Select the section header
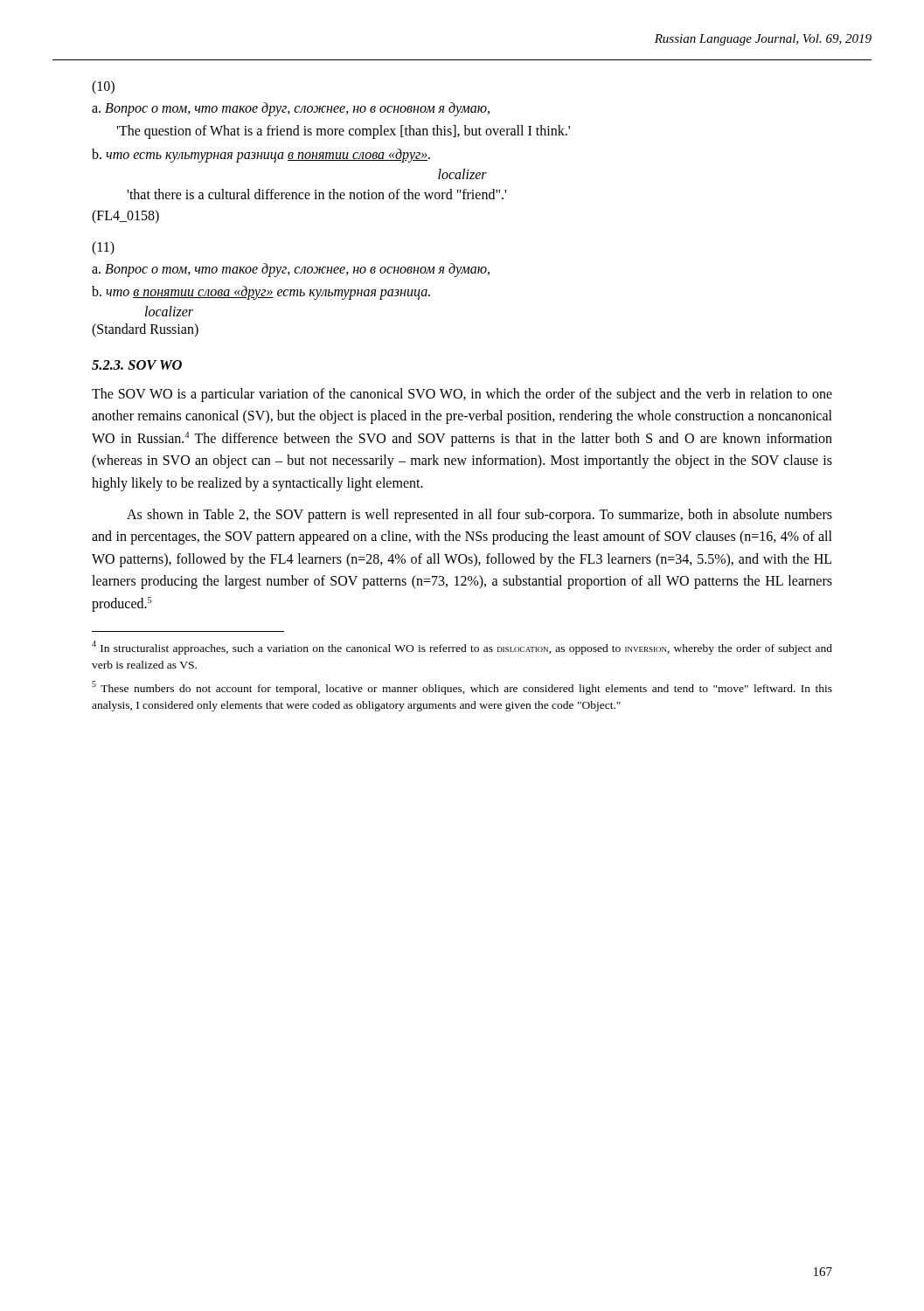 point(137,365)
